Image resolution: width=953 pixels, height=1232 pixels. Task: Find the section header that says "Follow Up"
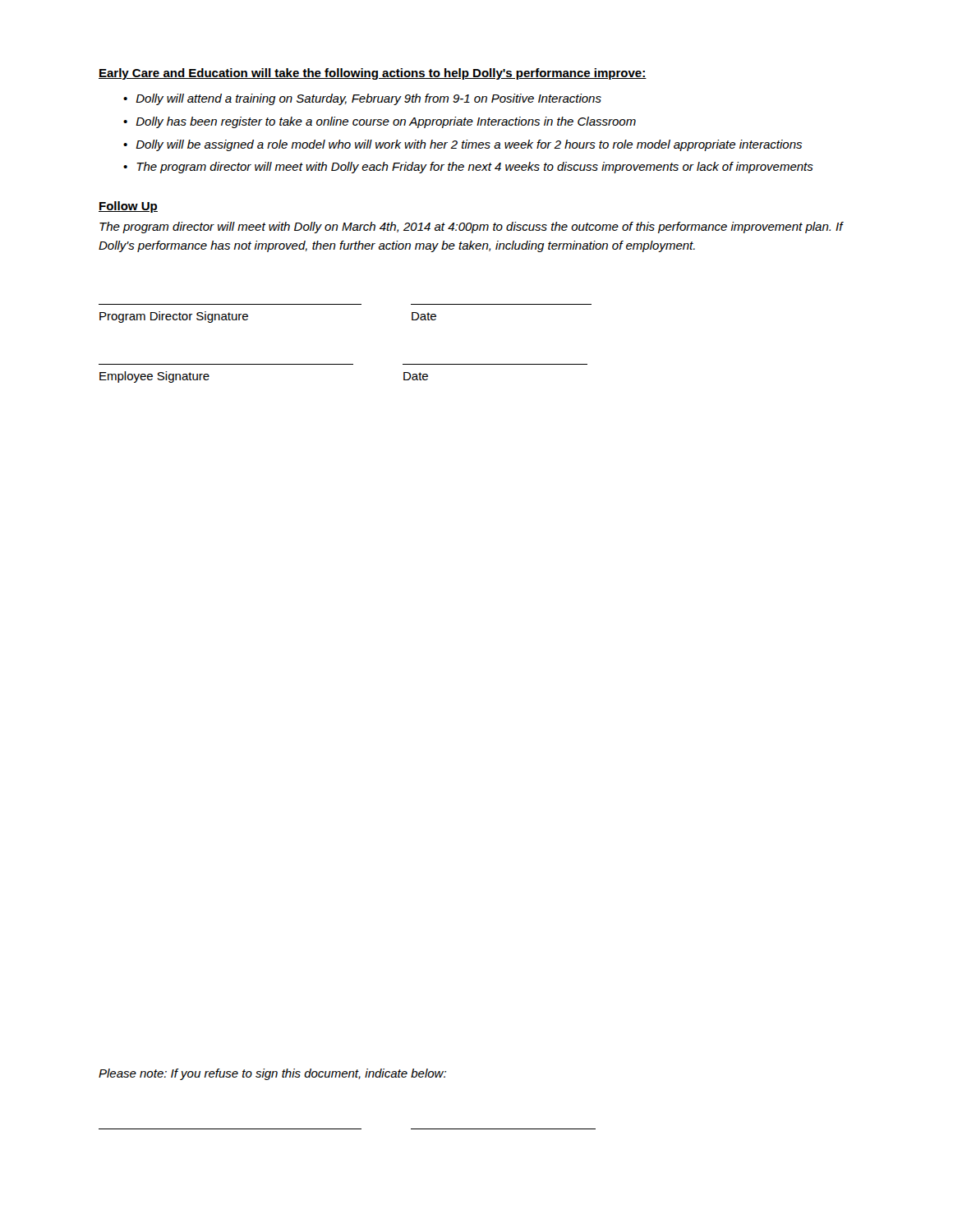click(128, 206)
